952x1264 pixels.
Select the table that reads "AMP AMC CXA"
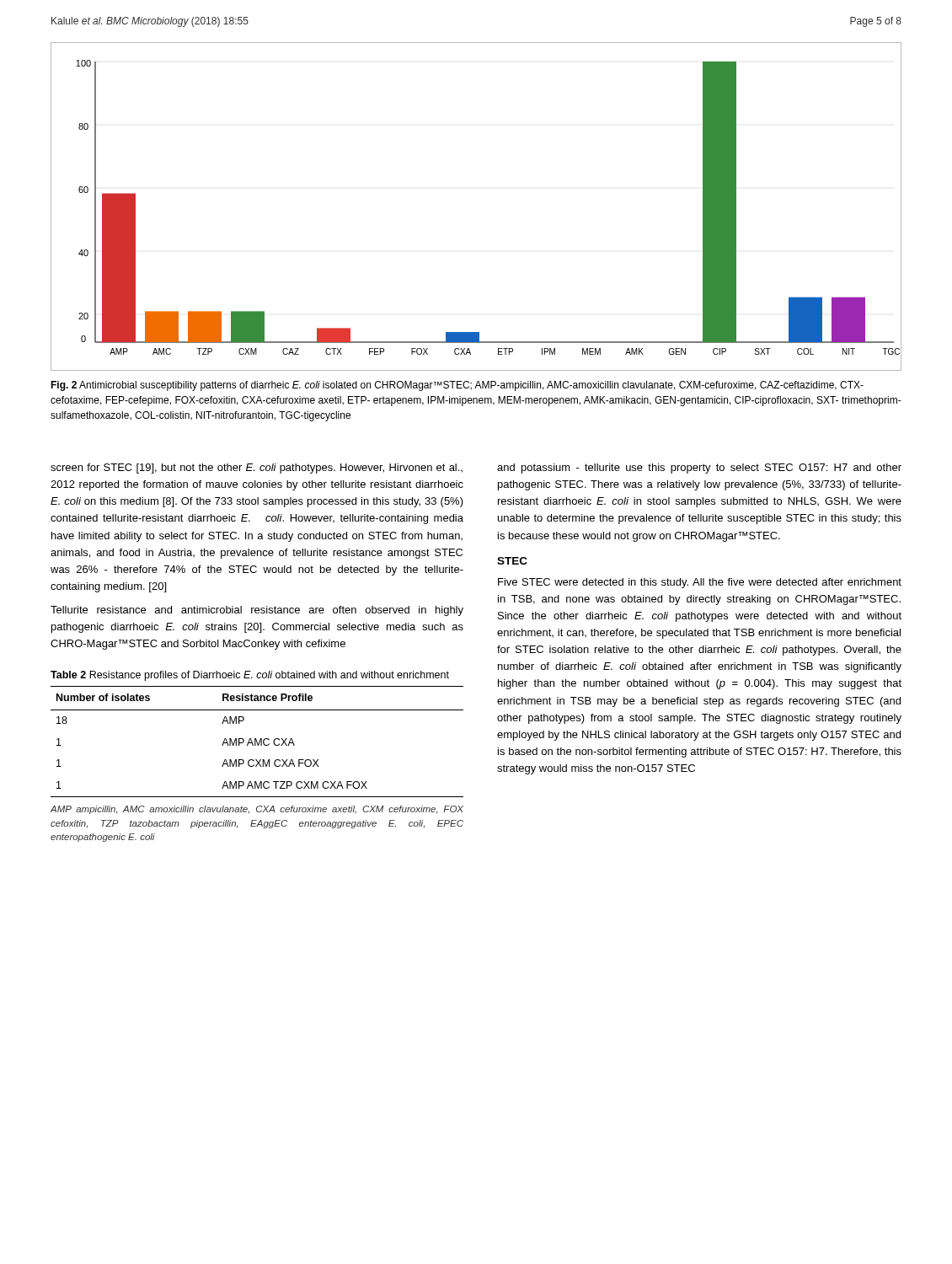click(x=257, y=742)
